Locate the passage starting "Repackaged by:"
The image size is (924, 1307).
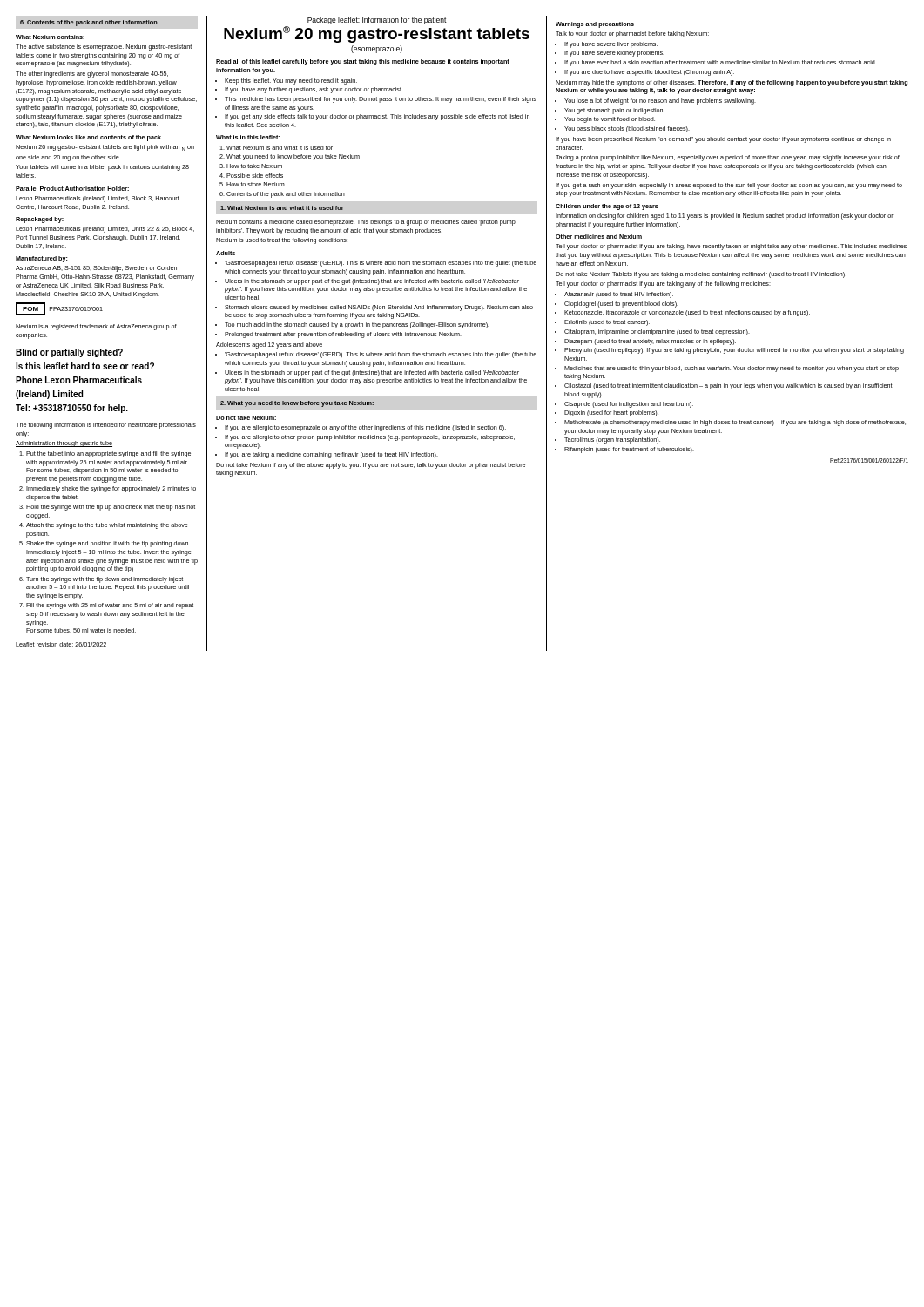(40, 219)
